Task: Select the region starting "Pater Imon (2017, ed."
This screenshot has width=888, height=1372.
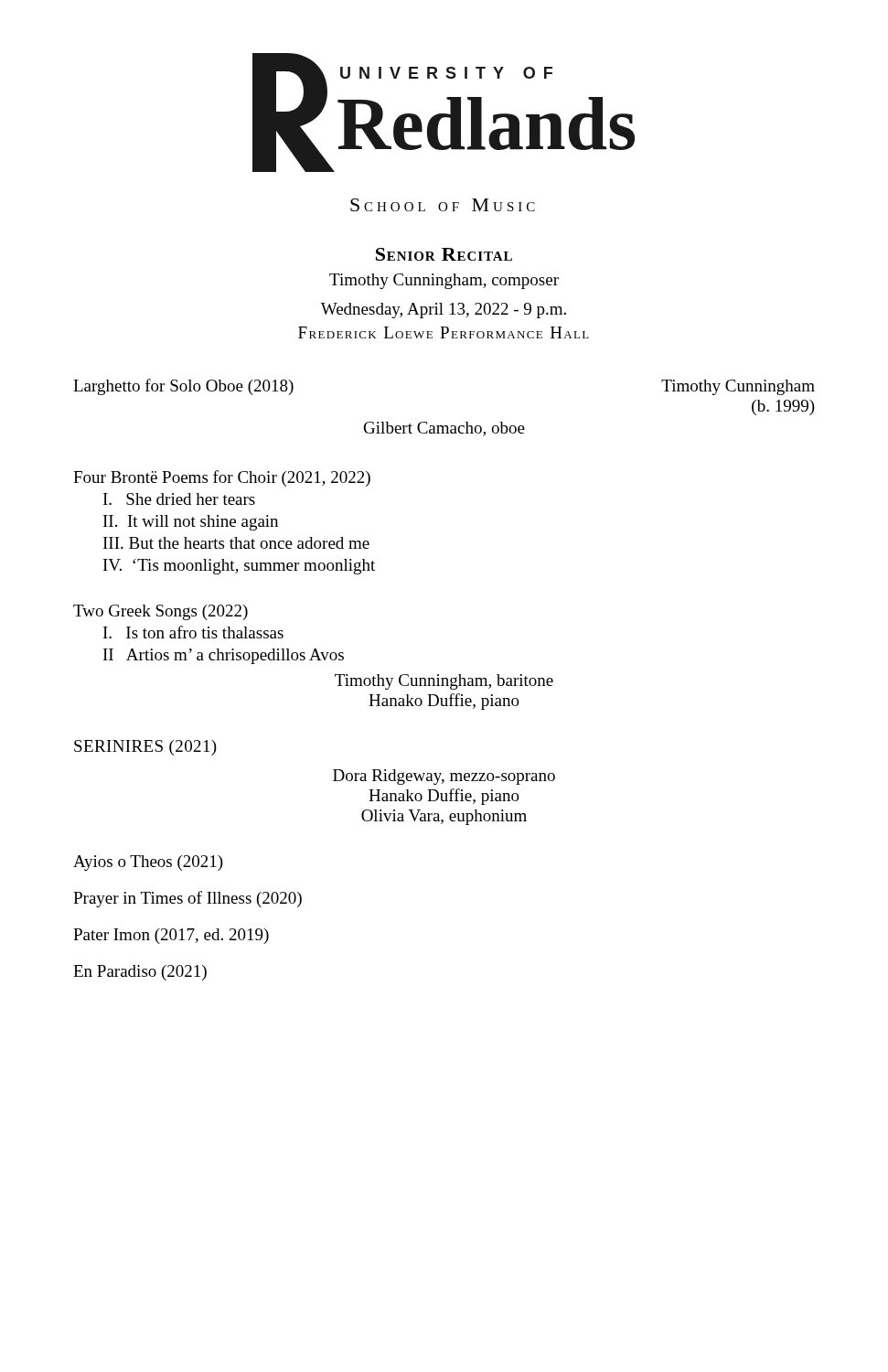Action: pyautogui.click(x=171, y=934)
